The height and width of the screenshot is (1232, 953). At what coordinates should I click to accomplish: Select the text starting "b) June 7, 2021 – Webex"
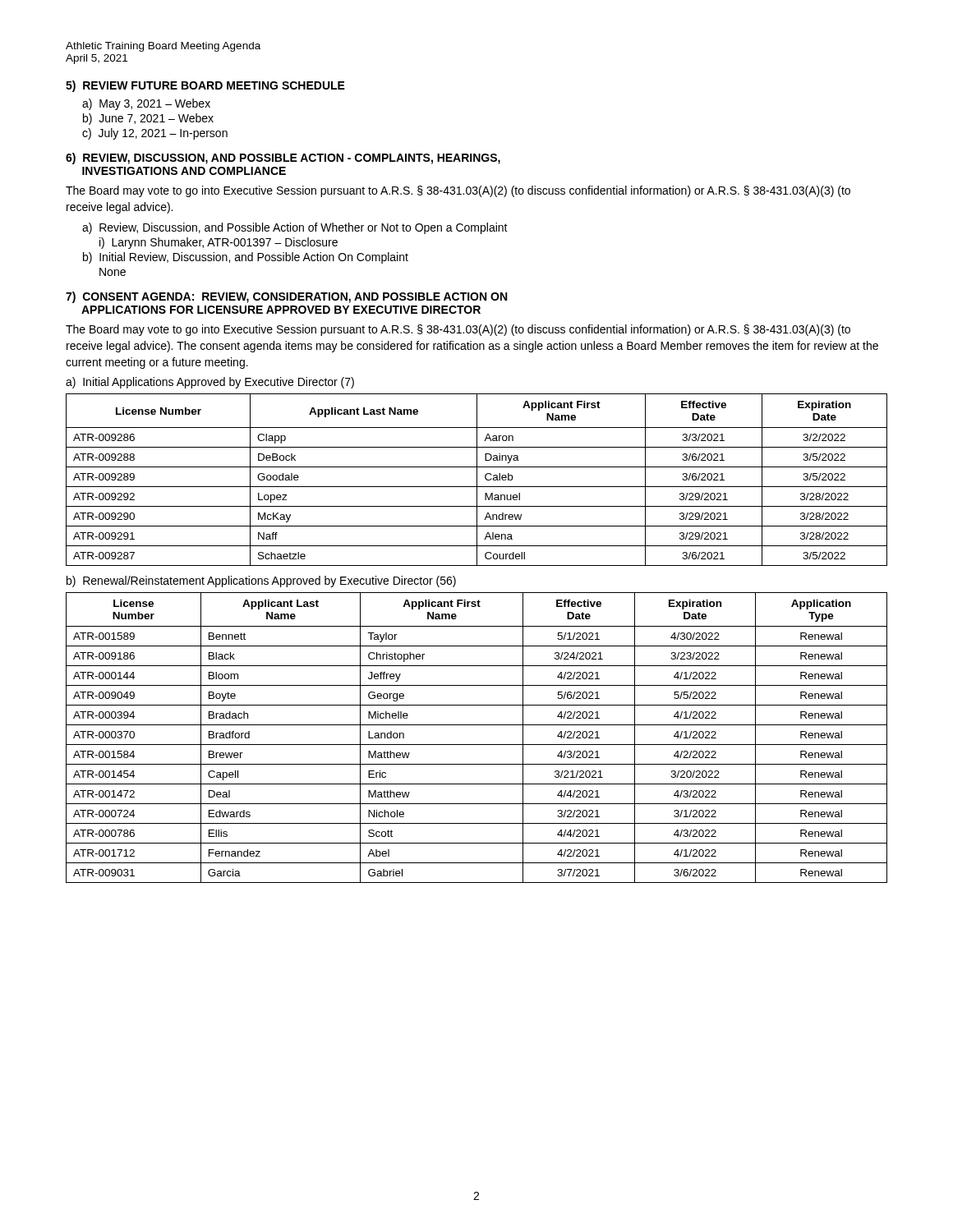tap(148, 118)
